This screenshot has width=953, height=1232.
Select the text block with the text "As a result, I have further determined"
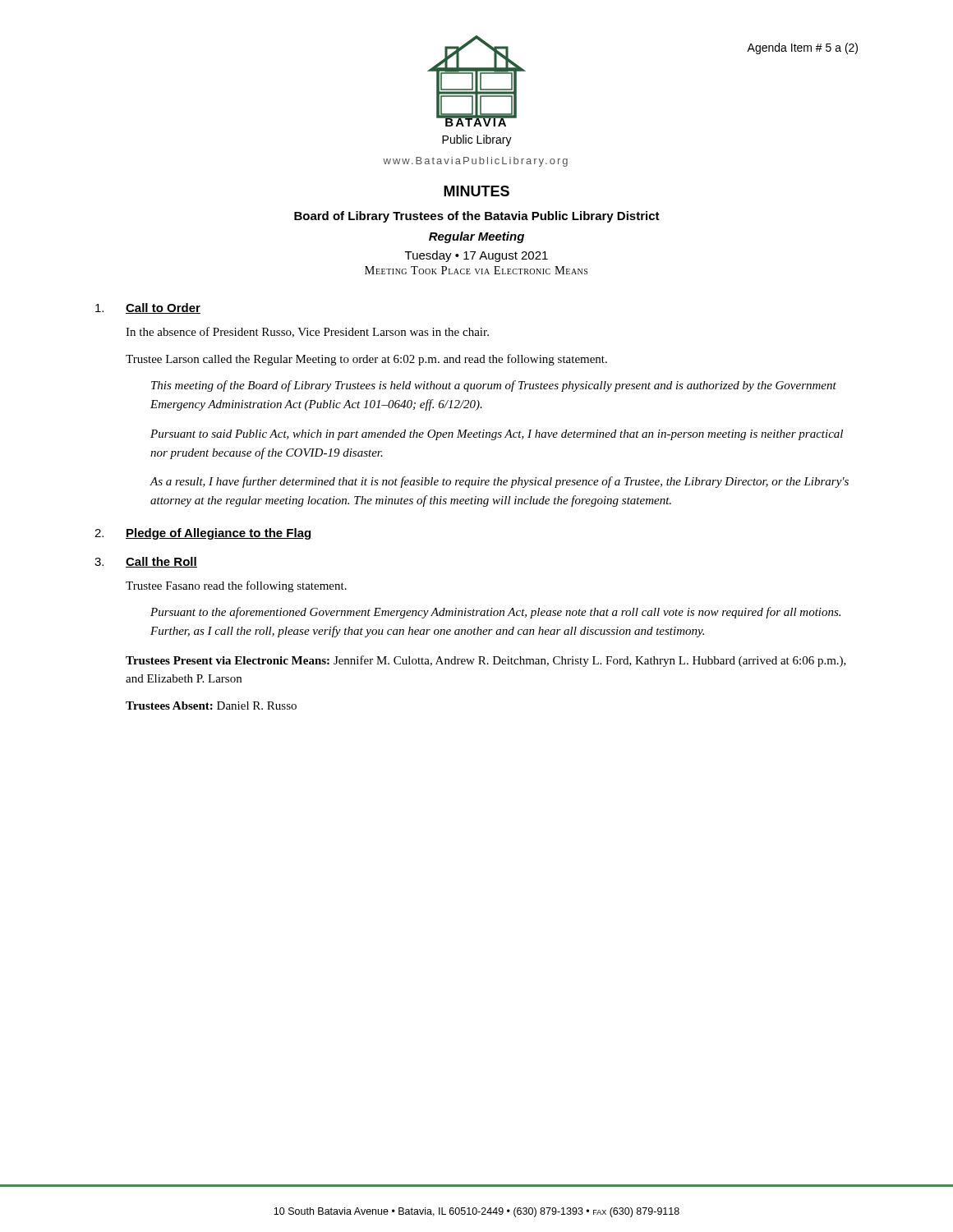pyautogui.click(x=500, y=491)
